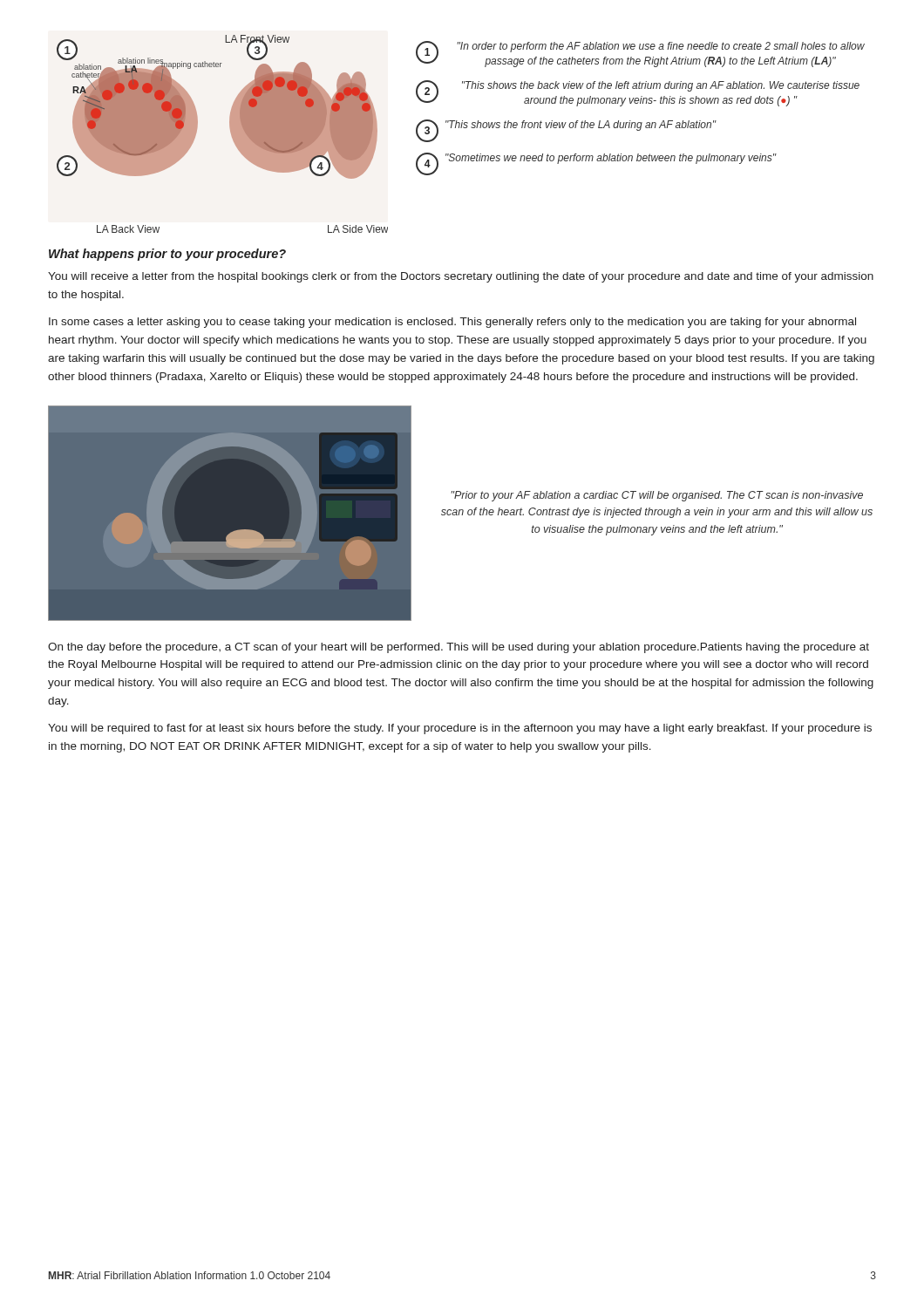Point to the text block starting "On the day"

tap(461, 674)
